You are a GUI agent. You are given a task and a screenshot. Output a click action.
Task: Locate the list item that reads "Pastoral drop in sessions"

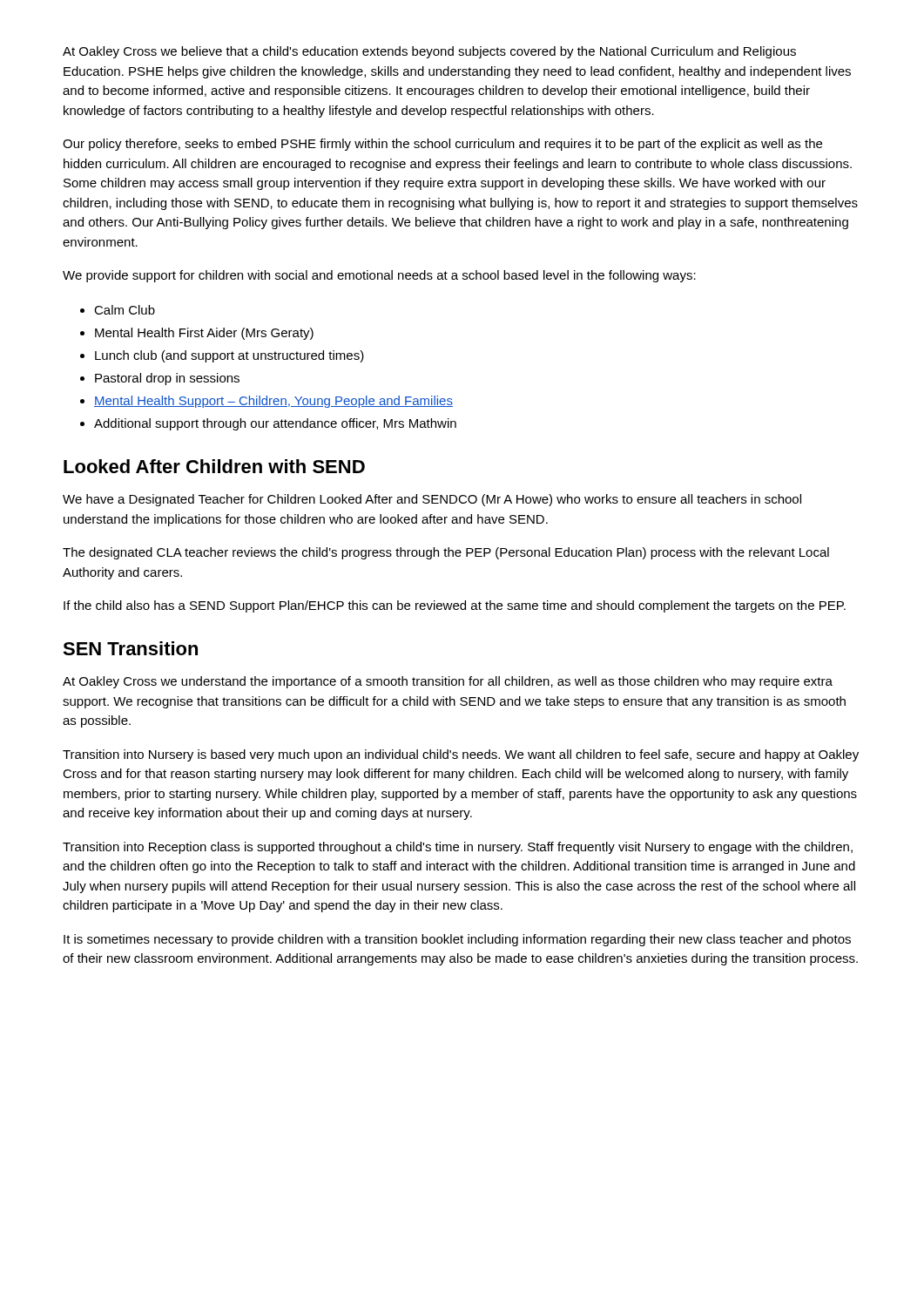pos(167,377)
